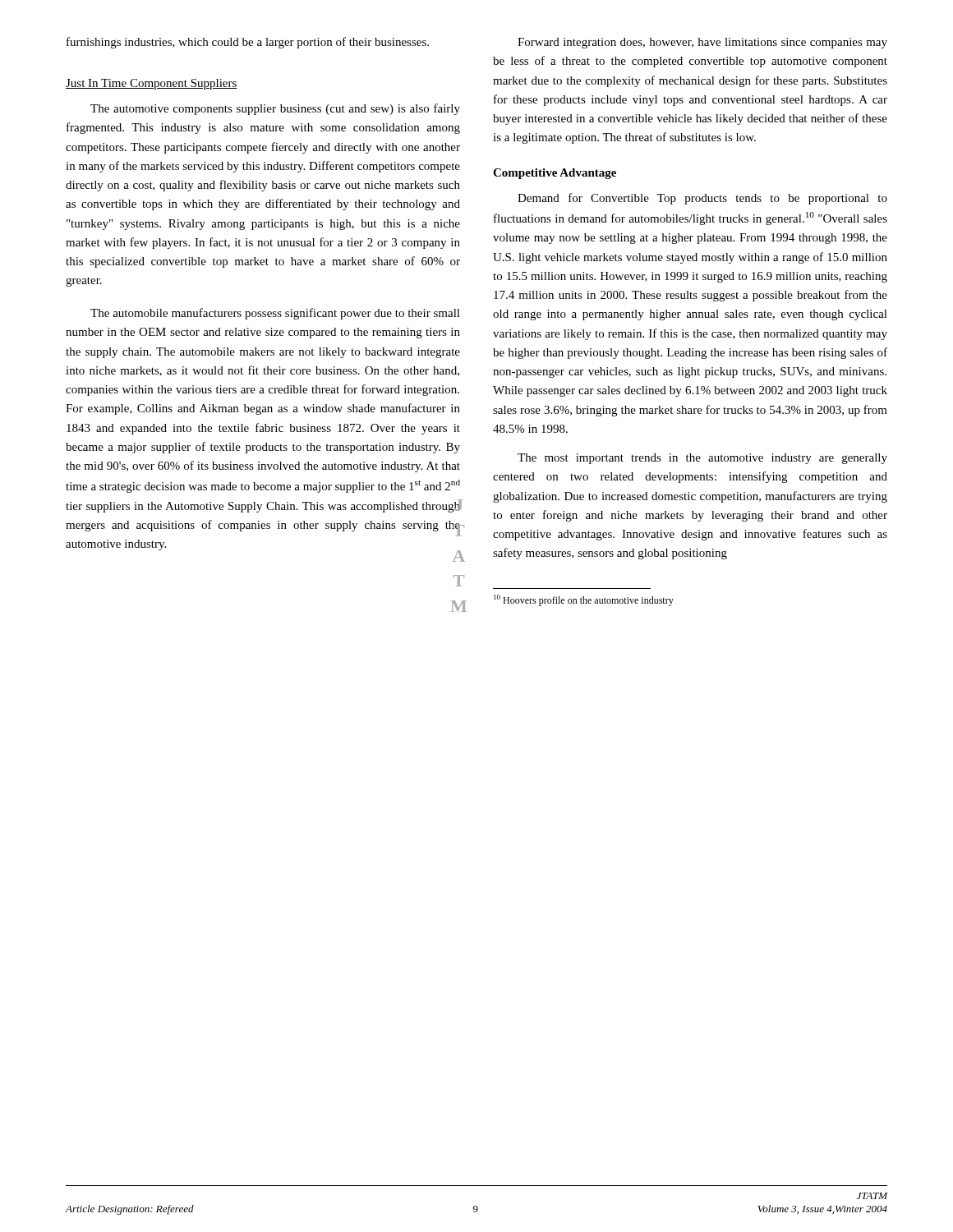Screen dimensions: 1232x953
Task: Select the section header with the text "Competitive Advantage"
Action: click(555, 172)
